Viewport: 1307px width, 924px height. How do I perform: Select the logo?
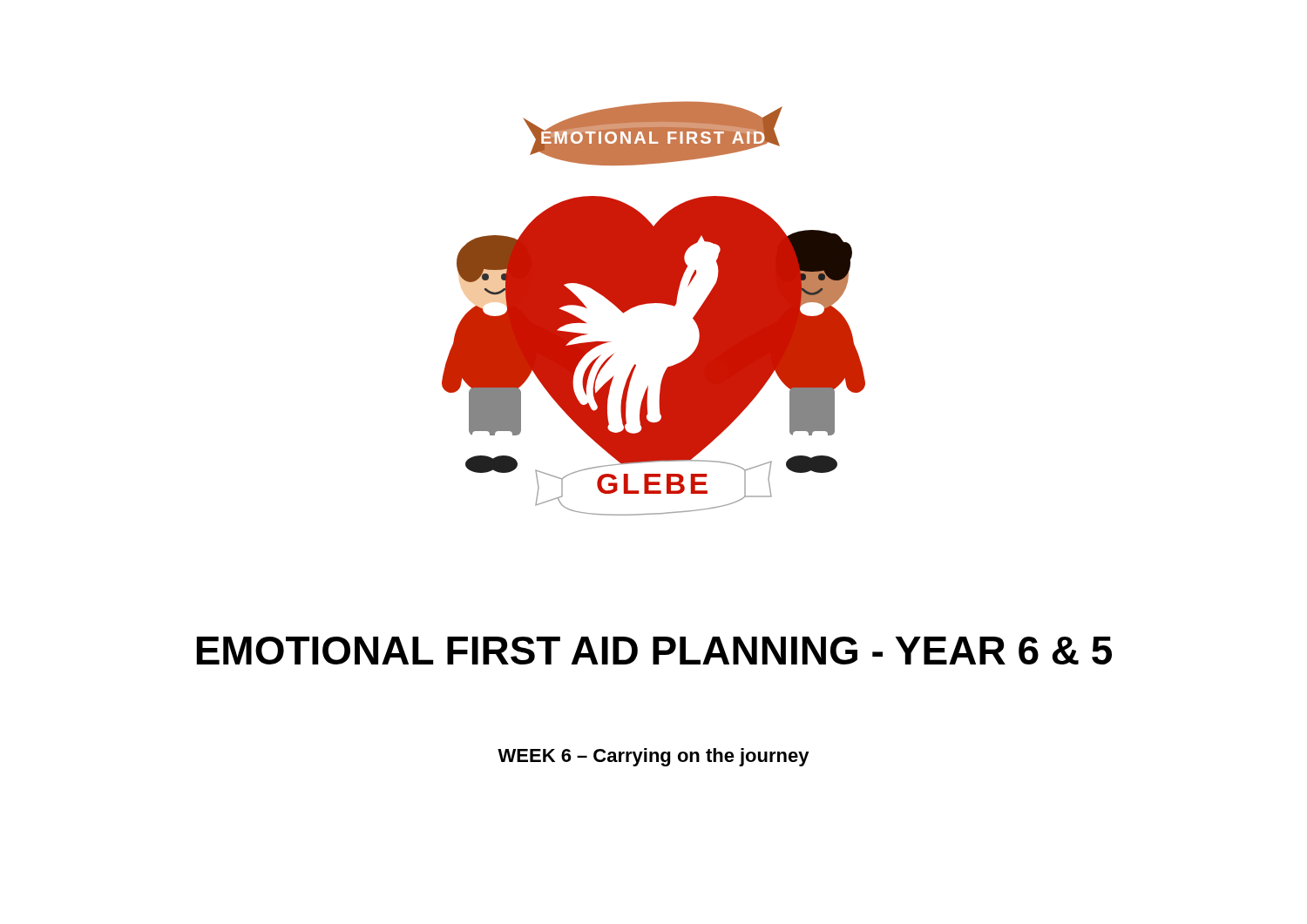654,305
